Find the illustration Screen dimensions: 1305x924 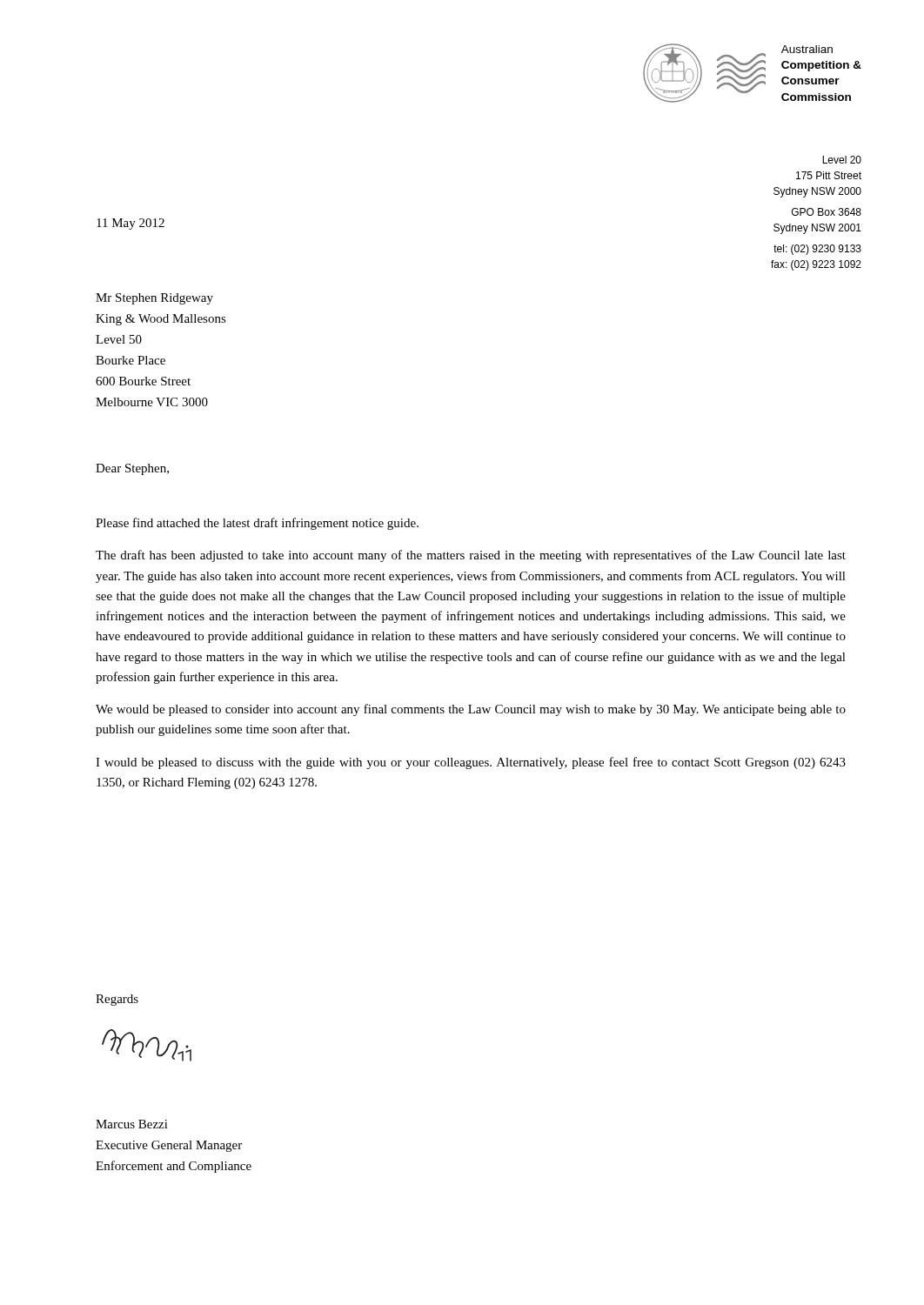152,1044
